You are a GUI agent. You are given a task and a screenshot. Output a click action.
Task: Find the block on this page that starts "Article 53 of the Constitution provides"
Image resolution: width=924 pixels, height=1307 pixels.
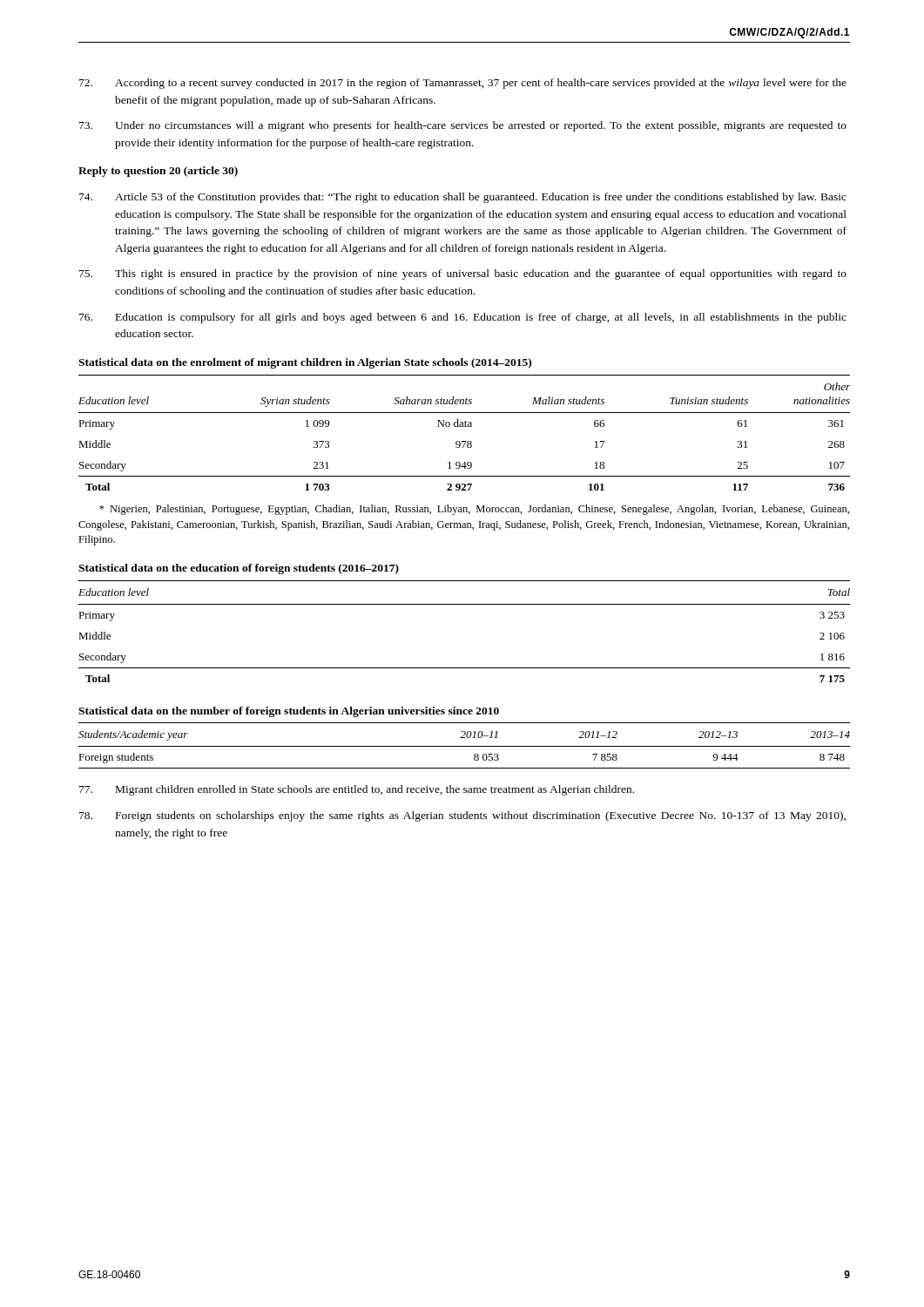[462, 222]
